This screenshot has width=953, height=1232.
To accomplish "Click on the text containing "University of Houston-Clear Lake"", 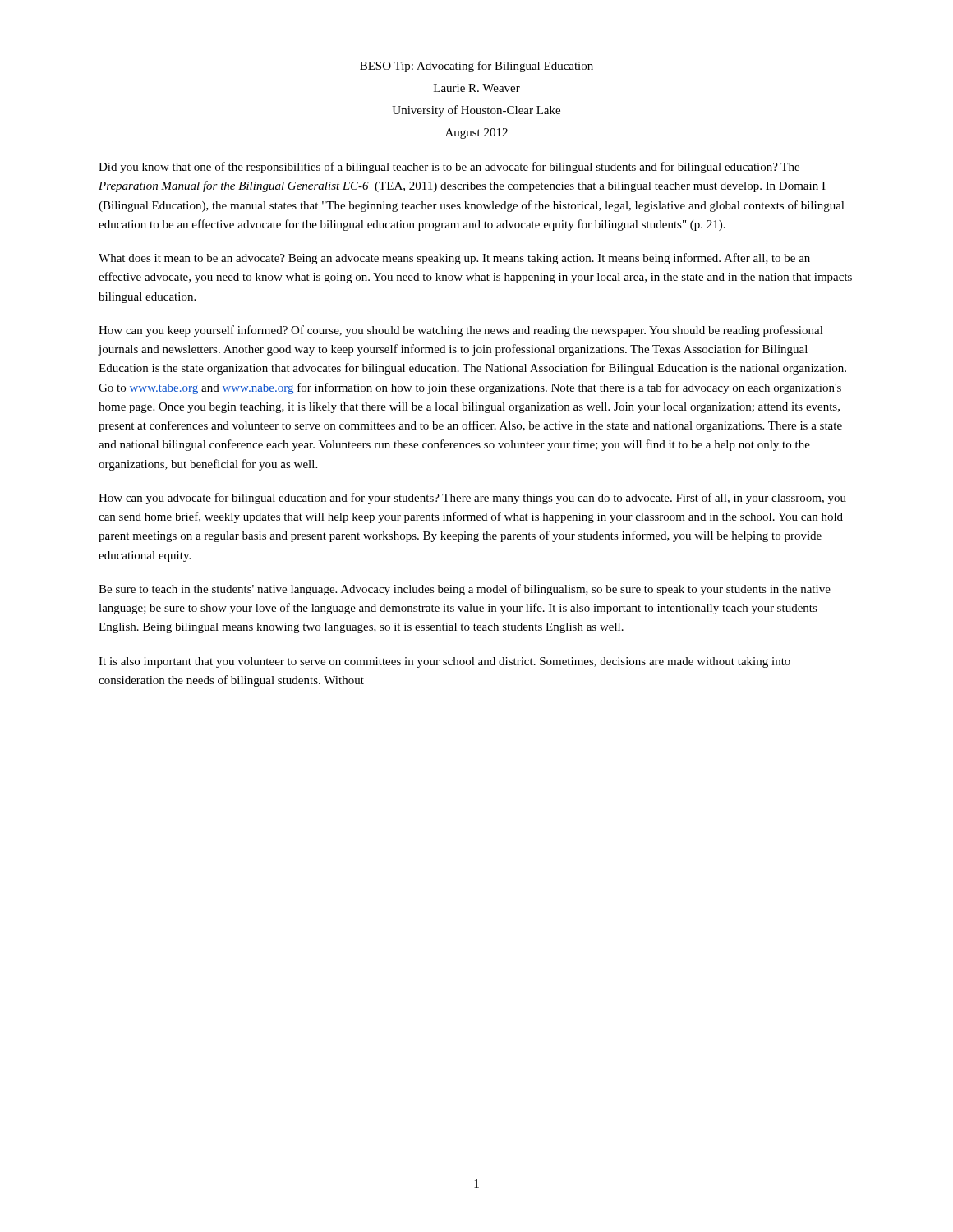I will [476, 110].
